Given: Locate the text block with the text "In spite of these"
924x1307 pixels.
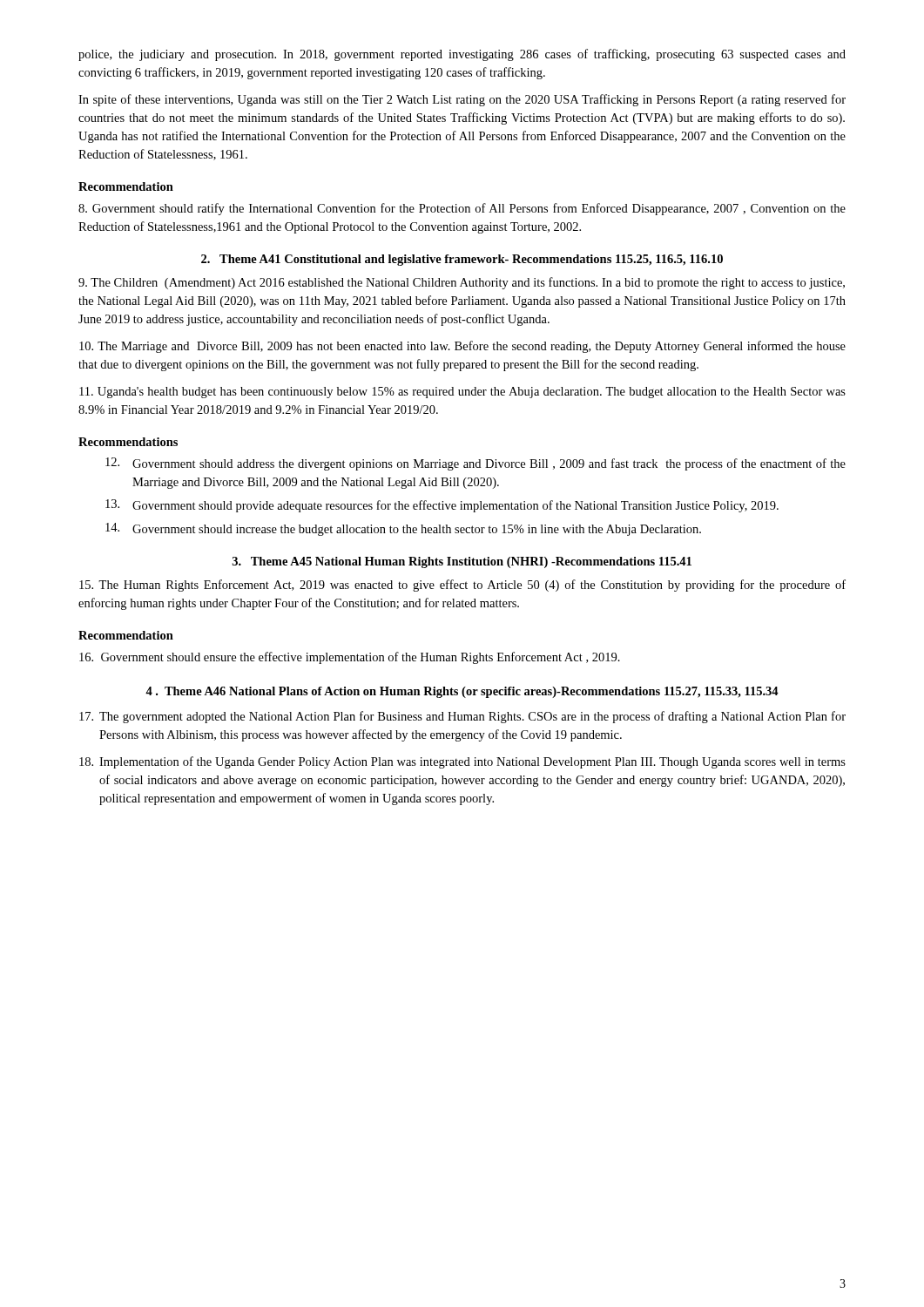Looking at the screenshot, I should click(x=462, y=127).
